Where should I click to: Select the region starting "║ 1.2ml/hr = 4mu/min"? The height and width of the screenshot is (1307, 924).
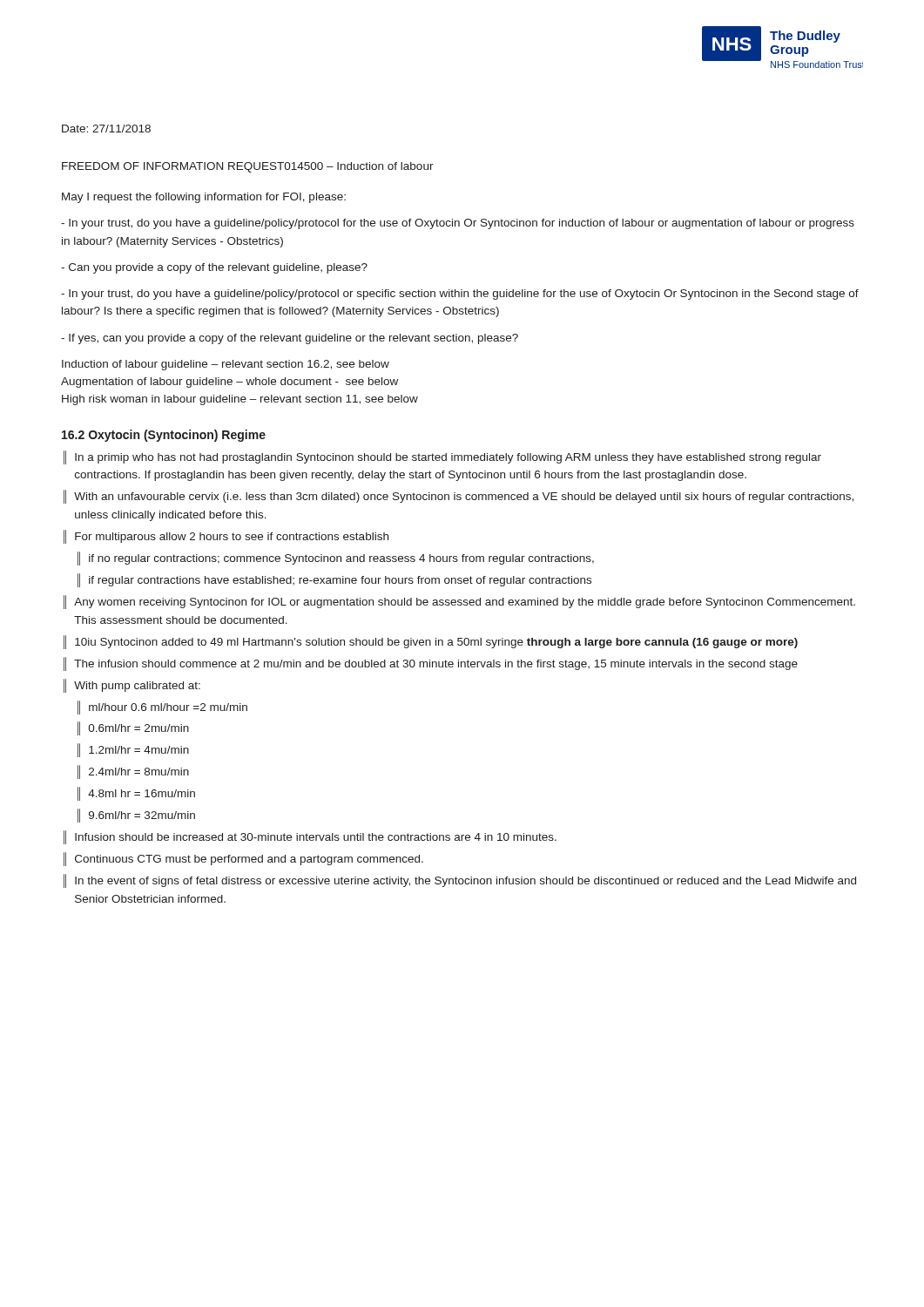pyautogui.click(x=132, y=751)
